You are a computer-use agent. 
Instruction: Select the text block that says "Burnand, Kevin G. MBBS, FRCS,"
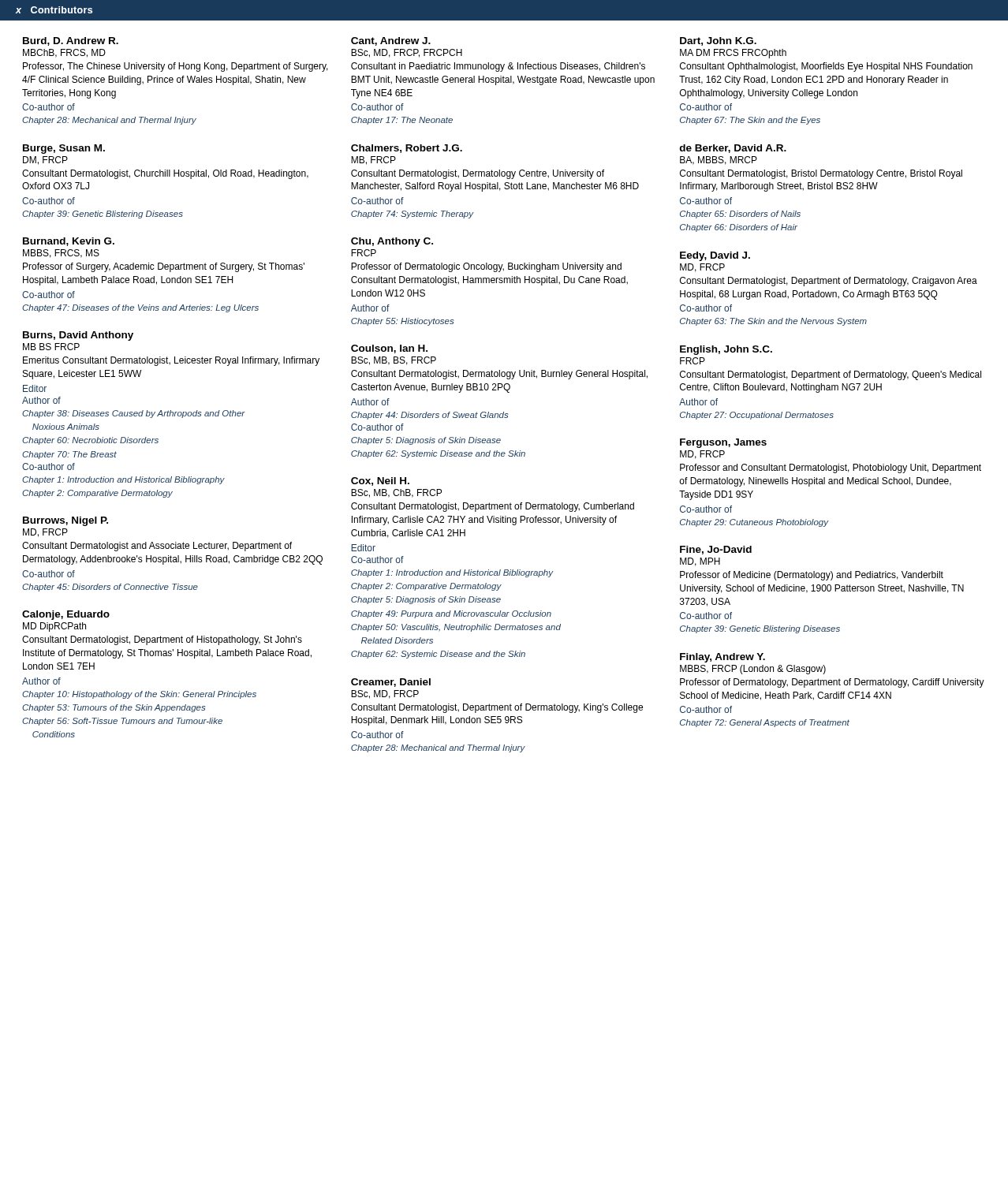click(175, 275)
